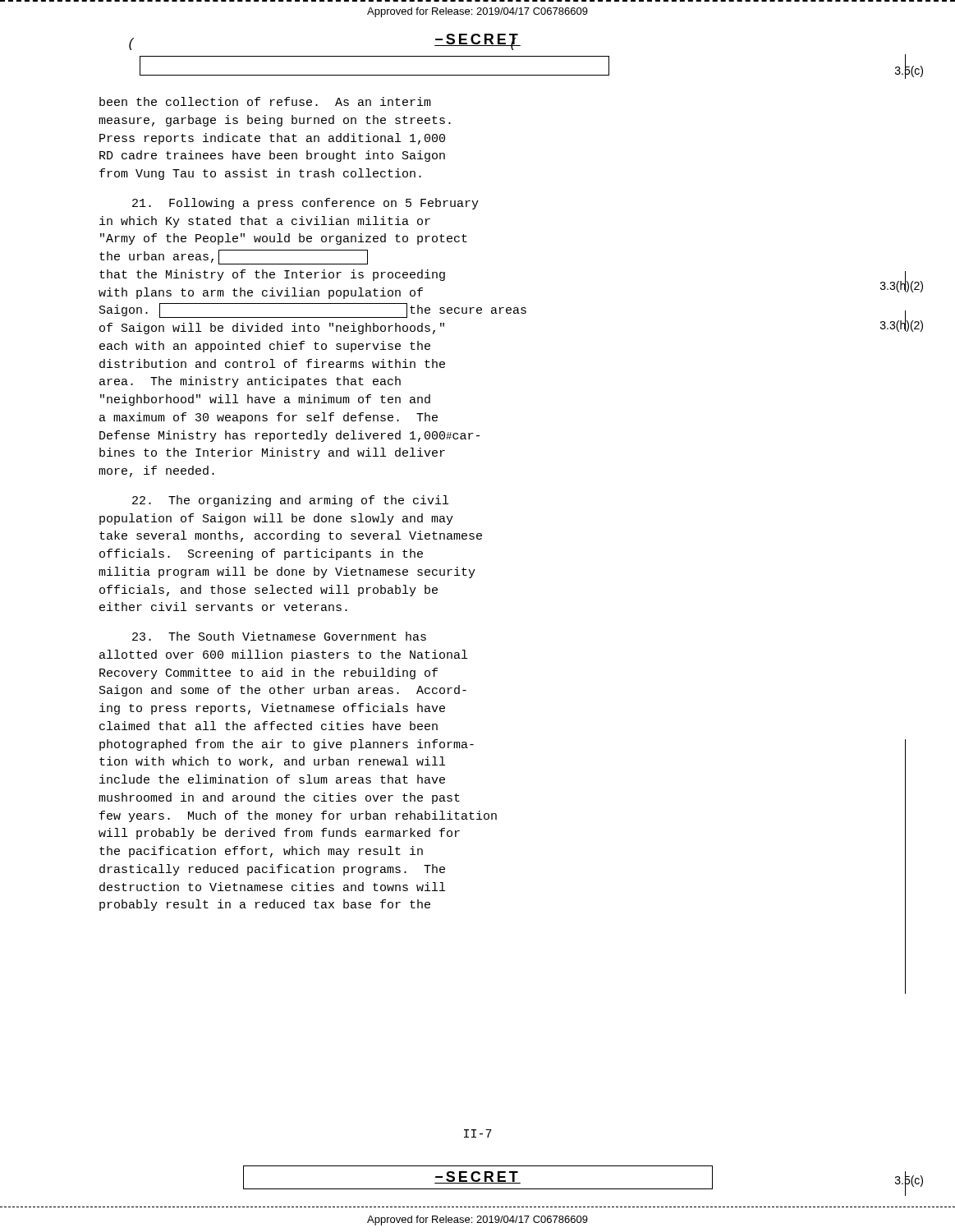This screenshot has height=1232, width=955.
Task: Locate the block of text that opens with "The organizing and arming of"
Action: click(291, 555)
